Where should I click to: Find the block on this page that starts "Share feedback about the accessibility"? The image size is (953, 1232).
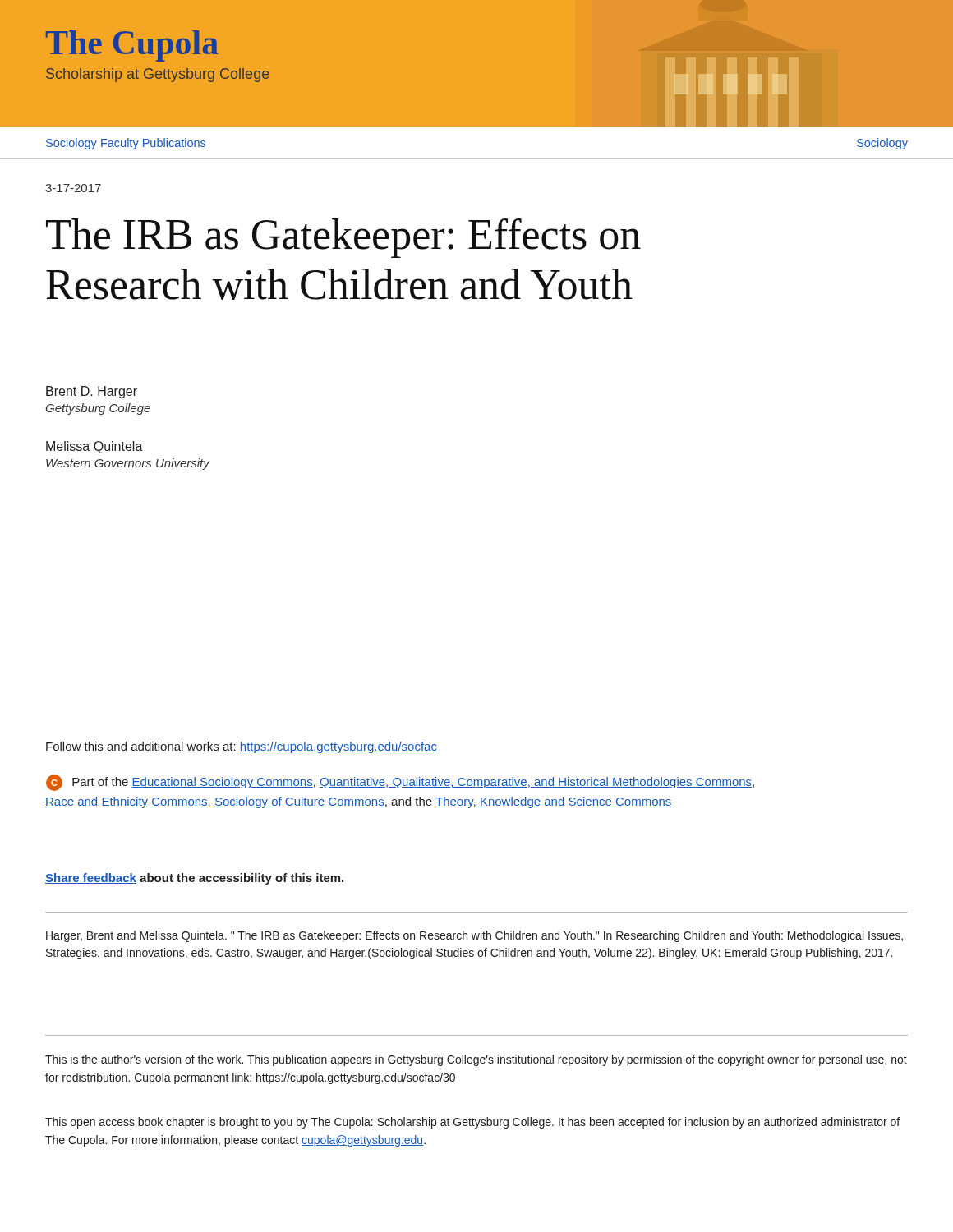[x=195, y=878]
